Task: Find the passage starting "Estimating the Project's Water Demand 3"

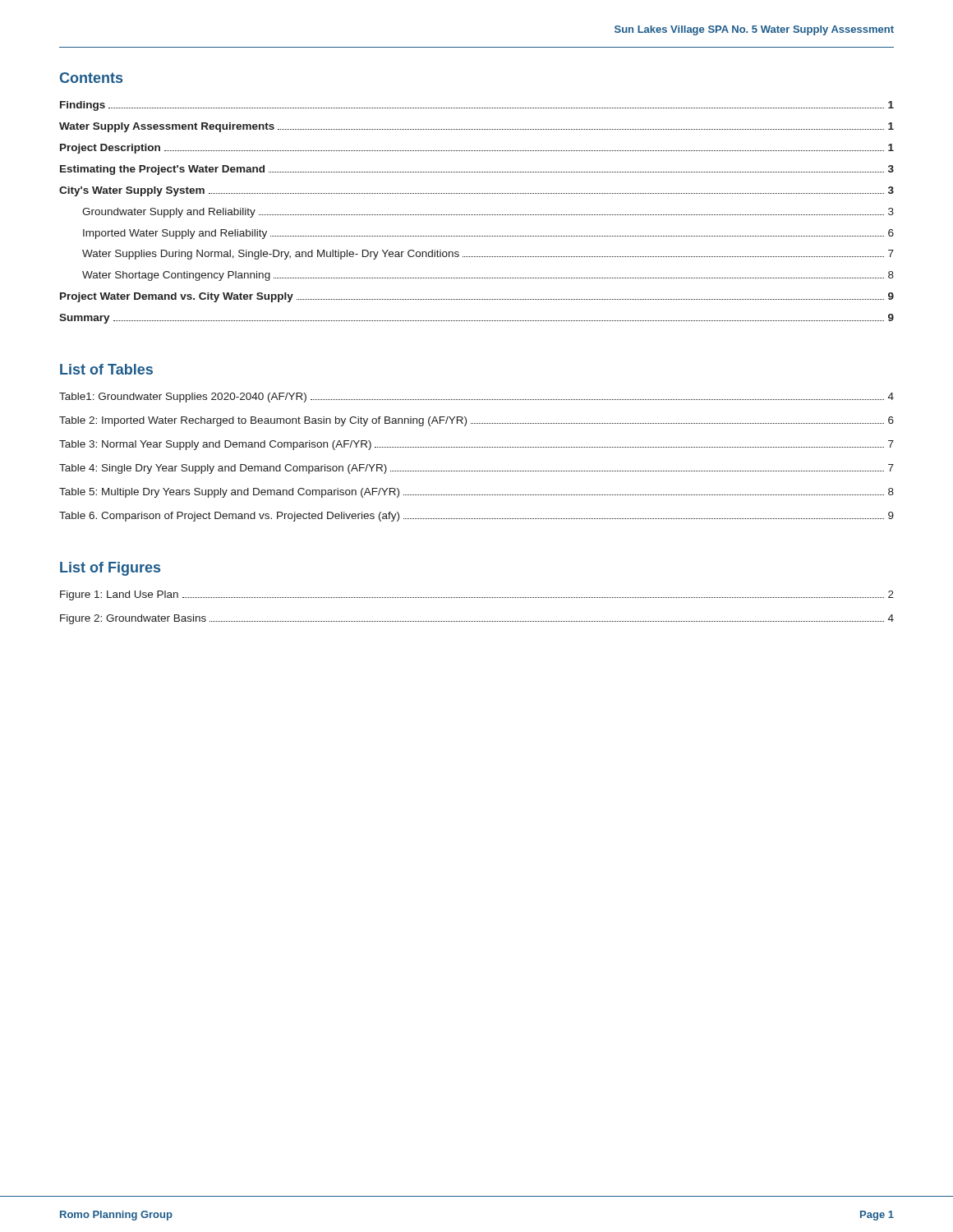Action: pos(476,169)
